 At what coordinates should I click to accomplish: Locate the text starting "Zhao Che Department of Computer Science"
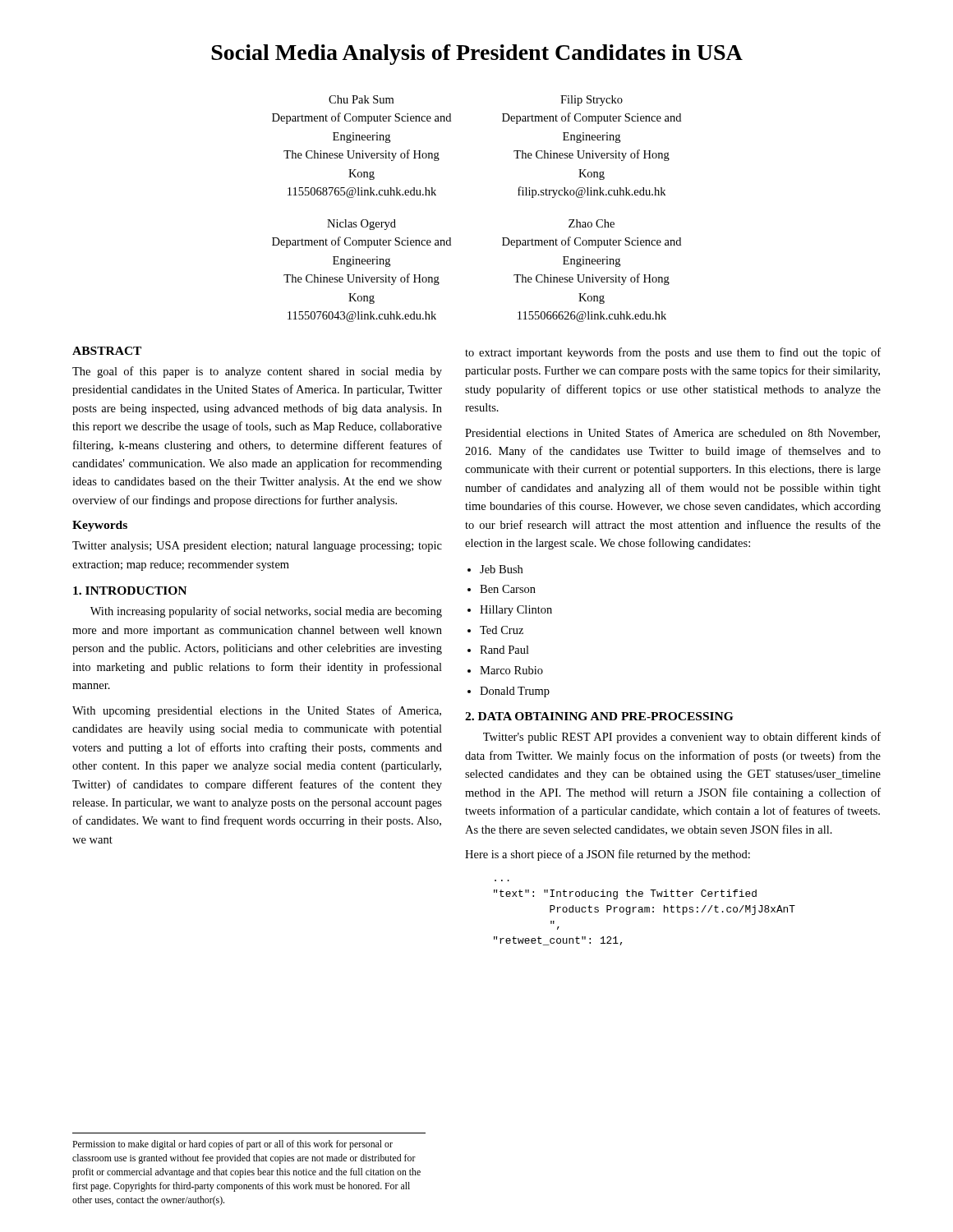click(x=592, y=269)
